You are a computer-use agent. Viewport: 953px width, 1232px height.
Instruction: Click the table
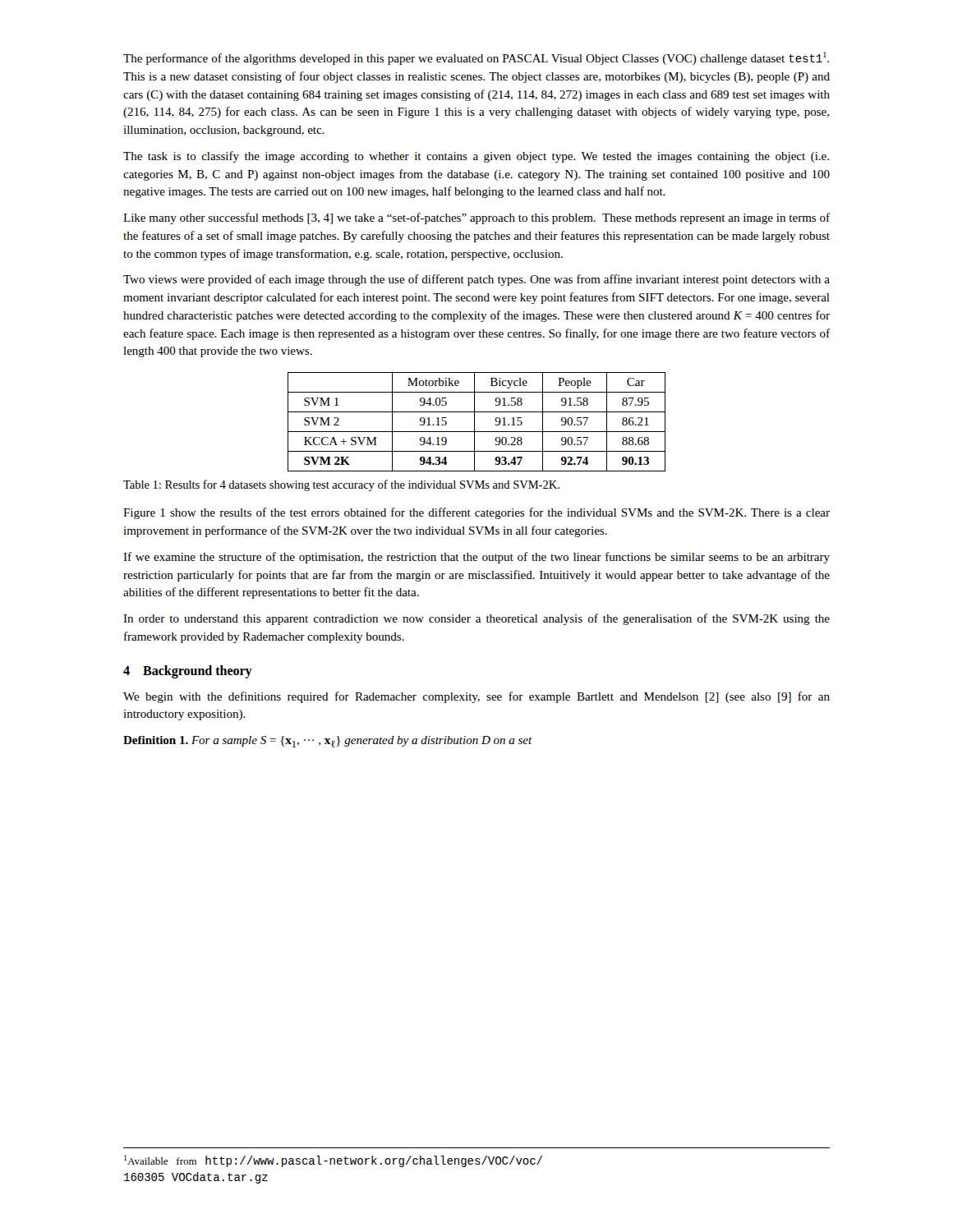tap(476, 422)
